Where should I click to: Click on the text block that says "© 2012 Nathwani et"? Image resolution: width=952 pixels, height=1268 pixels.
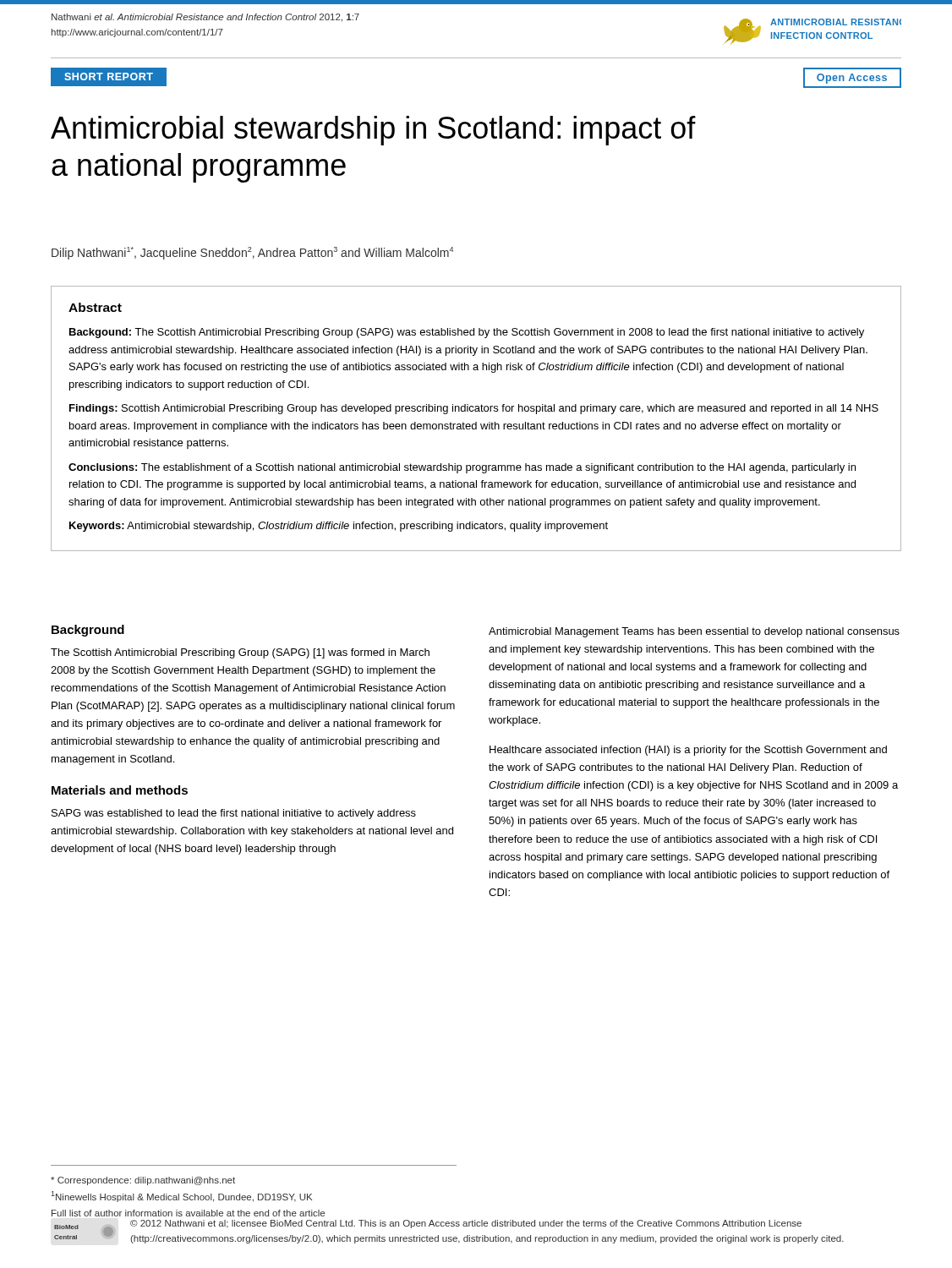tap(487, 1231)
